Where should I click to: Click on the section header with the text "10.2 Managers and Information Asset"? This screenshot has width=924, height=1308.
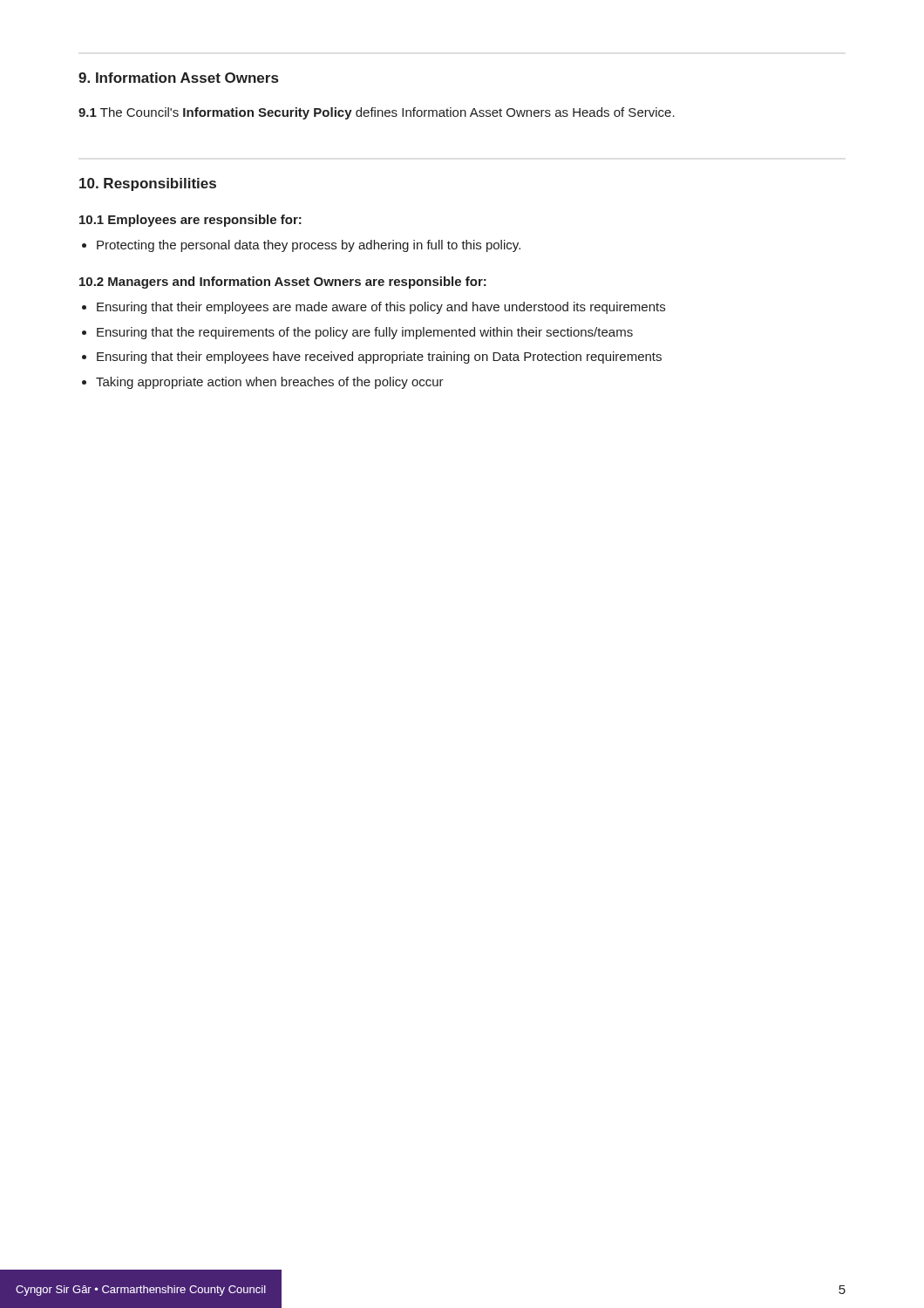coord(462,281)
